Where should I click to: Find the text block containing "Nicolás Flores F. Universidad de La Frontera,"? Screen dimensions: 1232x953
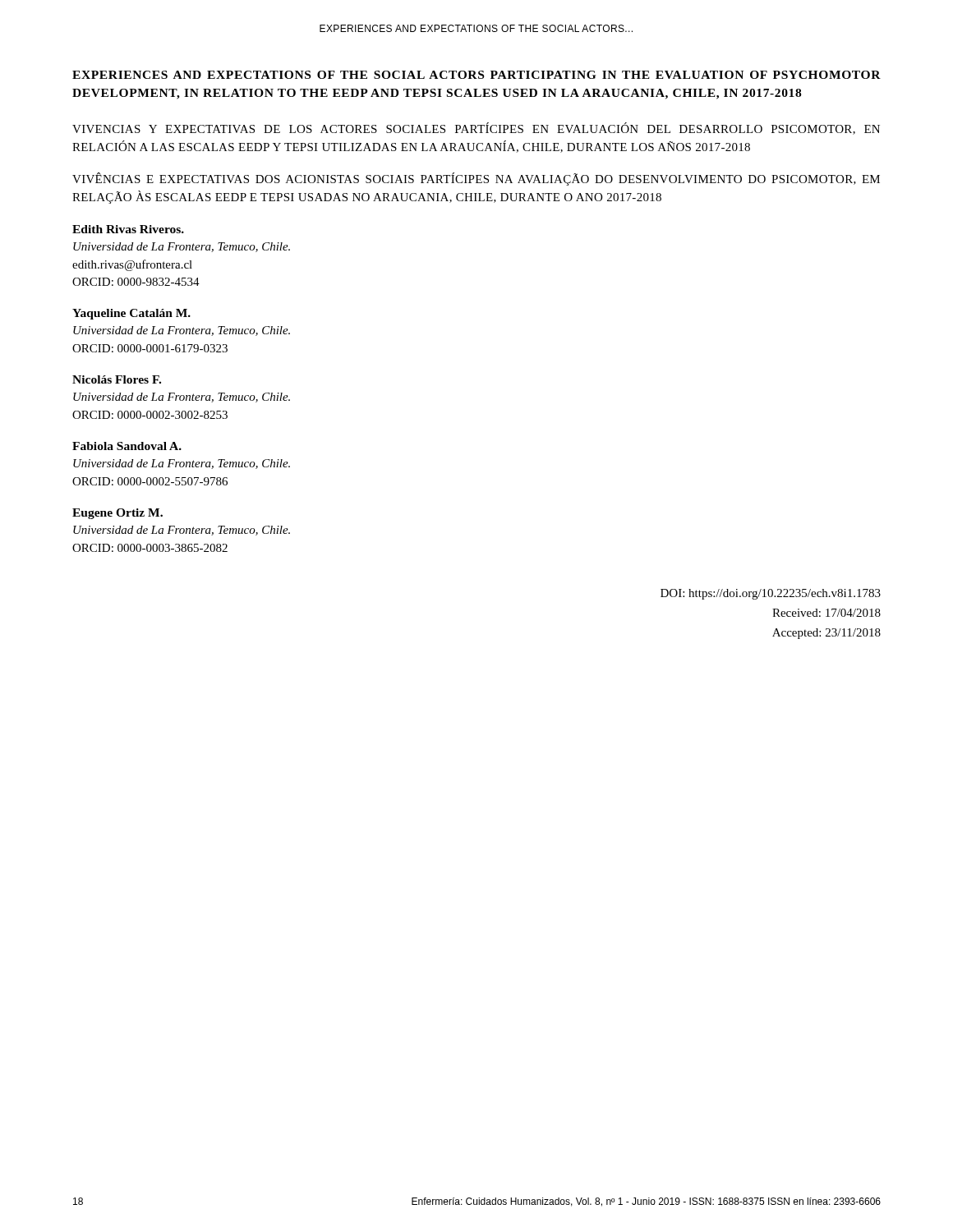click(x=117, y=379)
